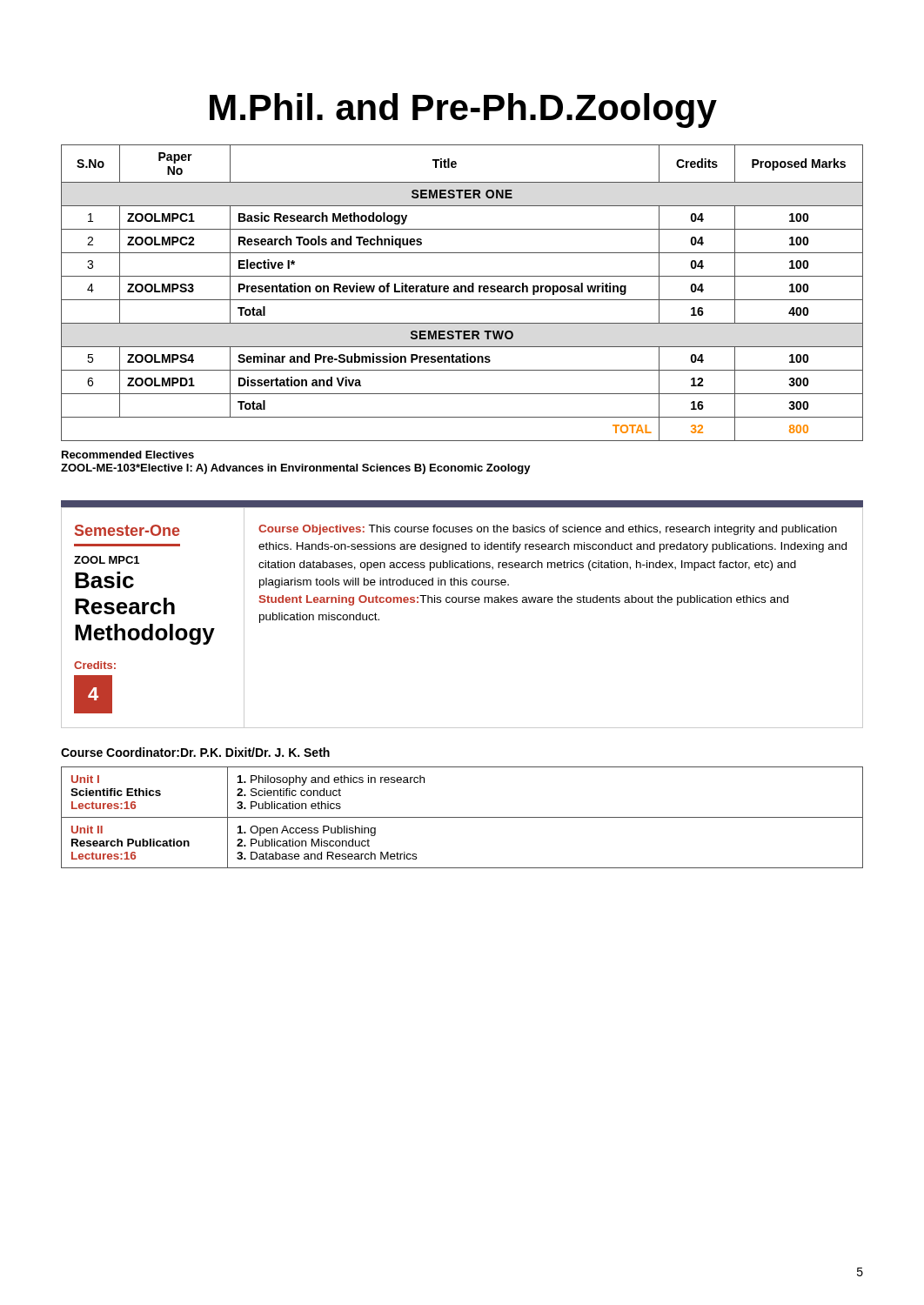Viewport: 924px width, 1305px height.
Task: Locate the element starting "Course Coordinator:Dr. P.K. Dixit/Dr. J."
Action: pyautogui.click(x=195, y=752)
